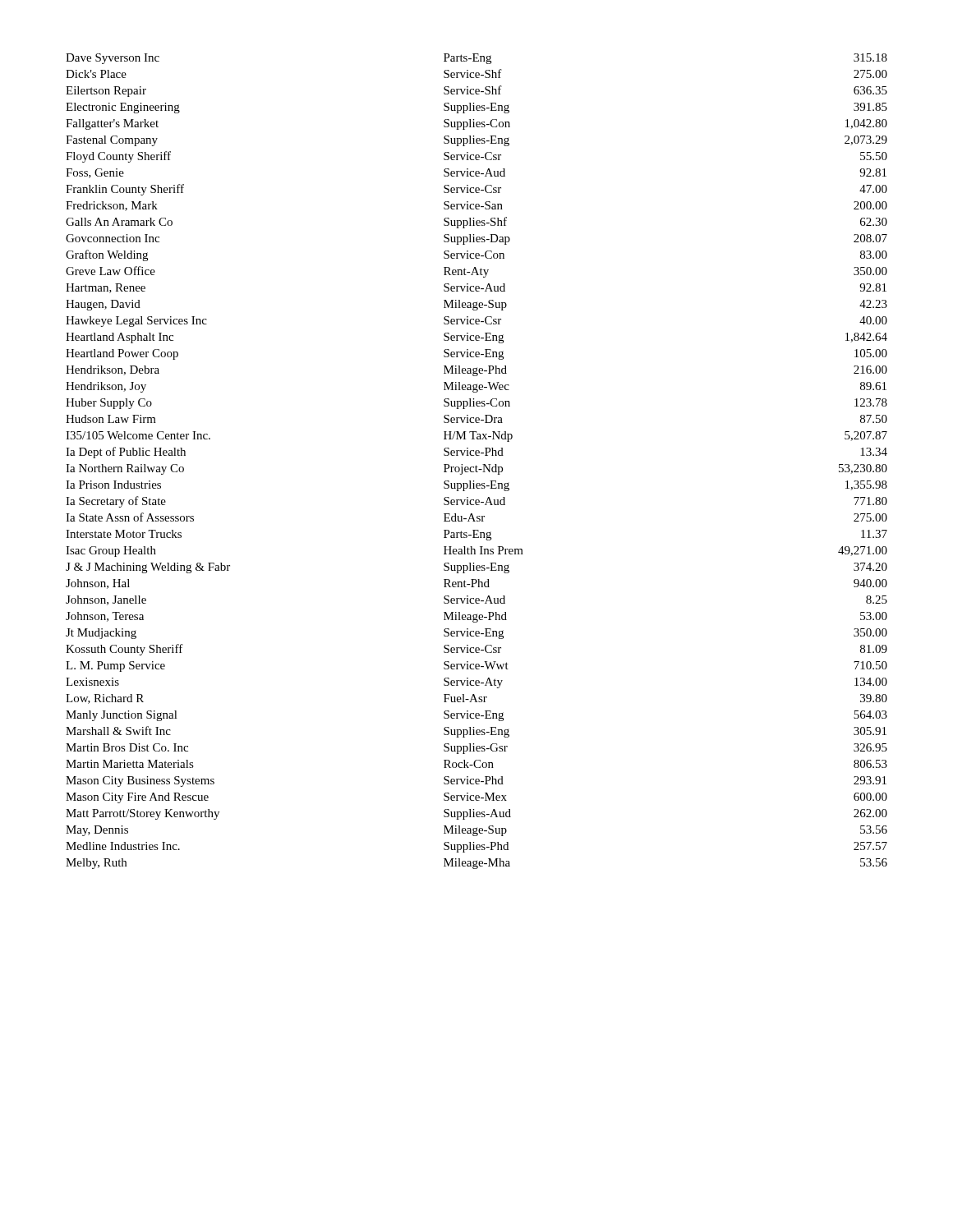The width and height of the screenshot is (953, 1232).
Task: Click on the list item containing "Hendrikson, Debra"
Action: 113,369
